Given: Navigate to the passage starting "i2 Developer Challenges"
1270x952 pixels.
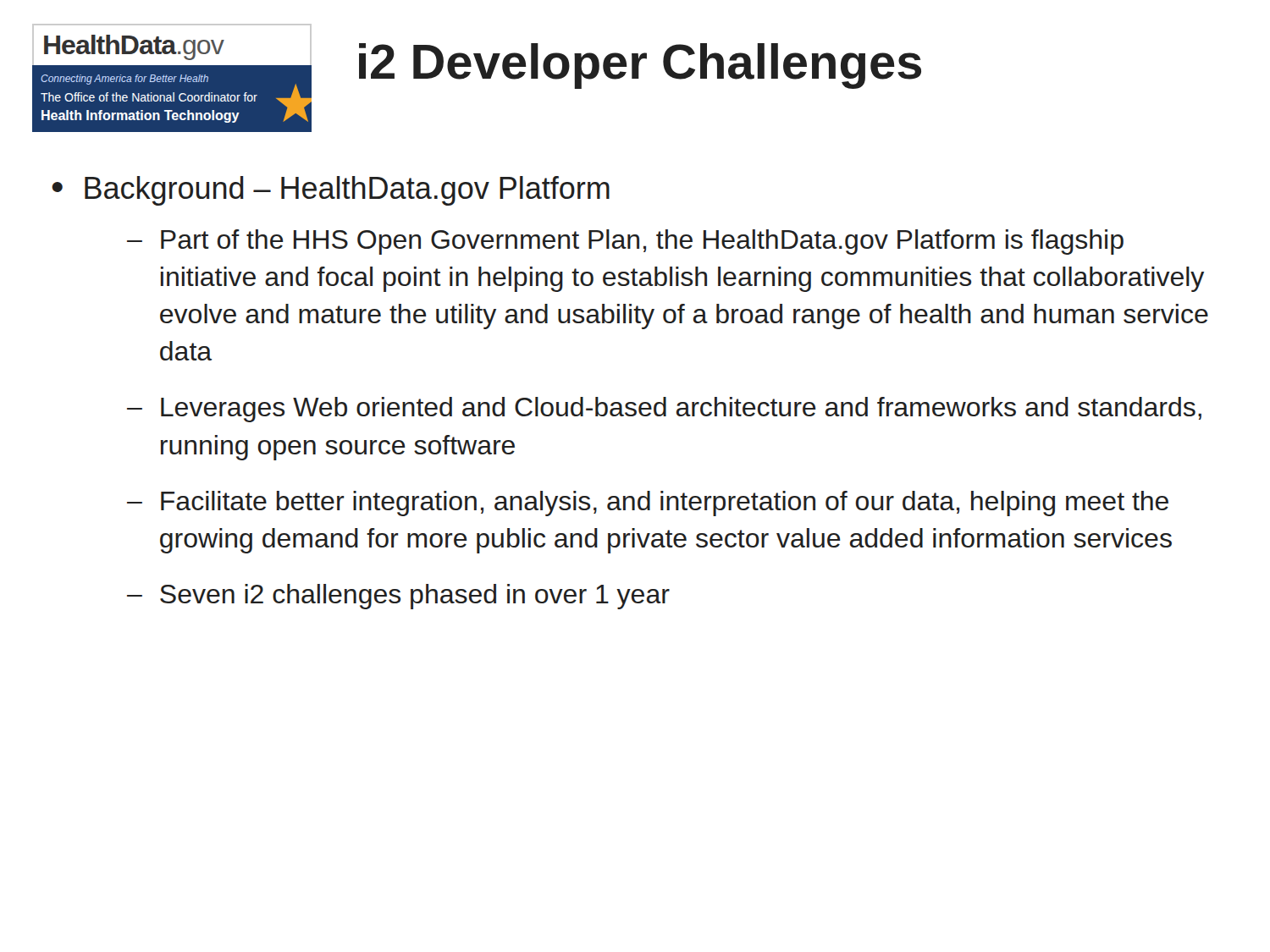Looking at the screenshot, I should (787, 62).
